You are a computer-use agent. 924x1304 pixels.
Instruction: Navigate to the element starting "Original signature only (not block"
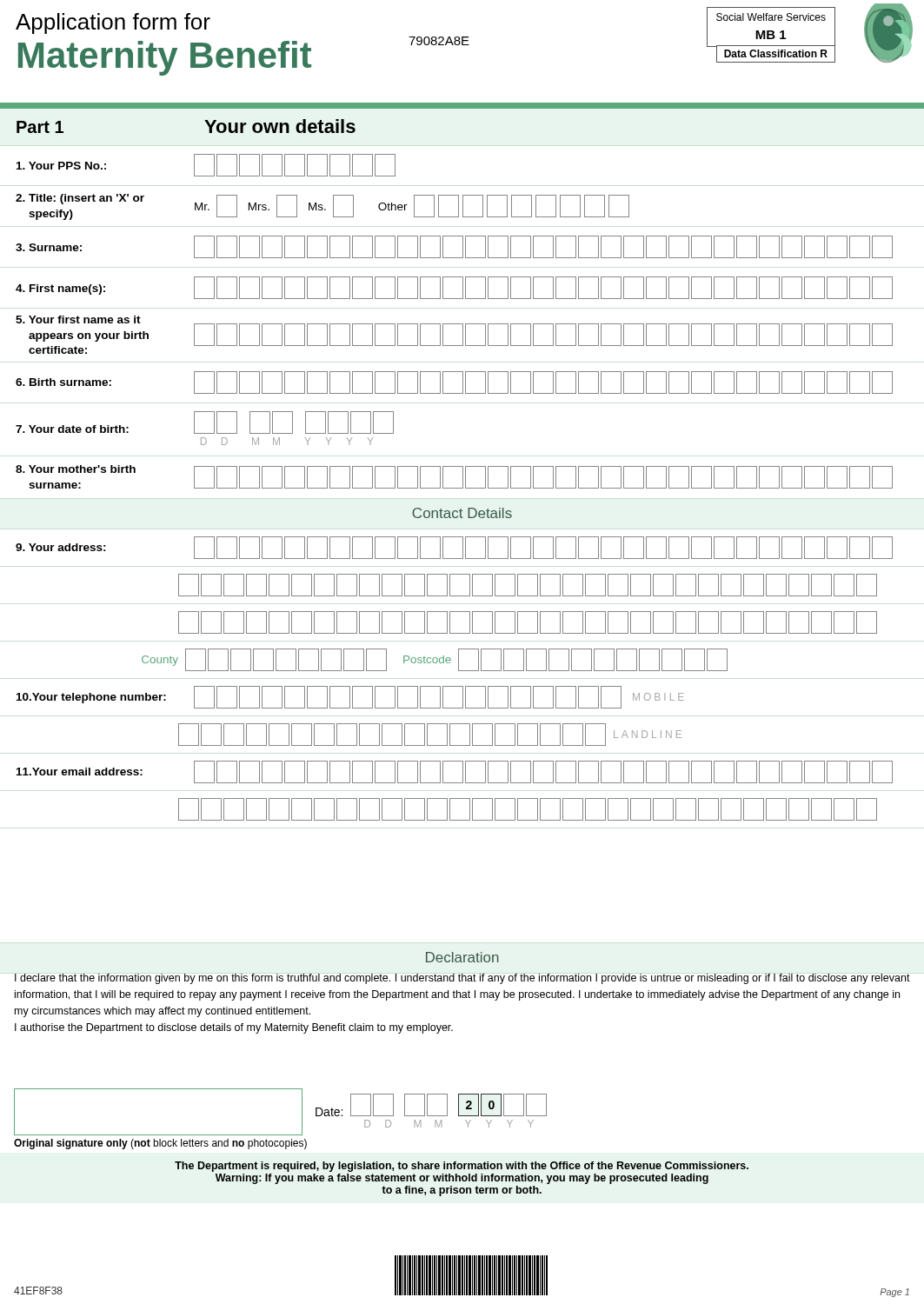pyautogui.click(x=161, y=1143)
